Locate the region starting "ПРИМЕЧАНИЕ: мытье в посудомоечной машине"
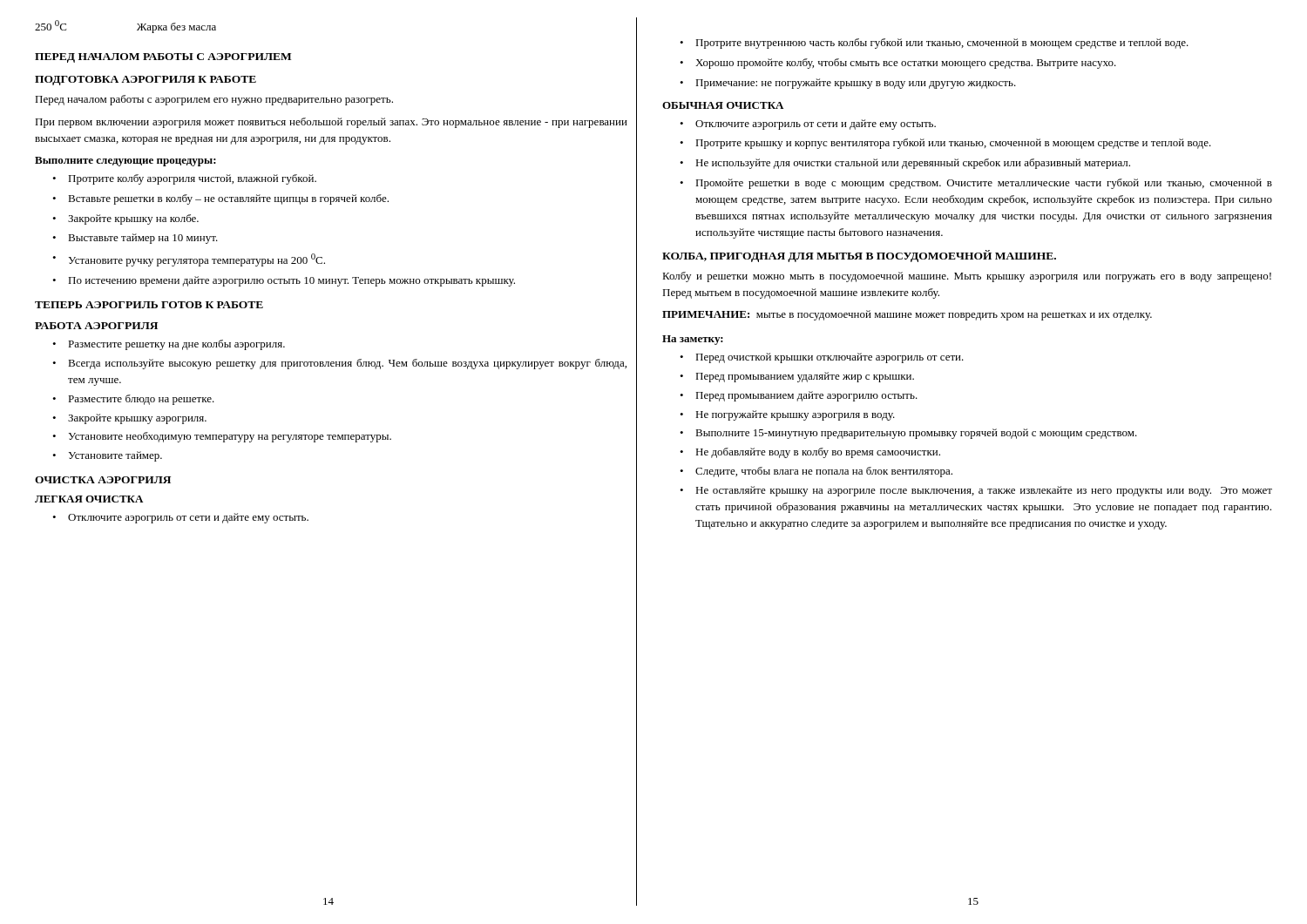 point(907,314)
